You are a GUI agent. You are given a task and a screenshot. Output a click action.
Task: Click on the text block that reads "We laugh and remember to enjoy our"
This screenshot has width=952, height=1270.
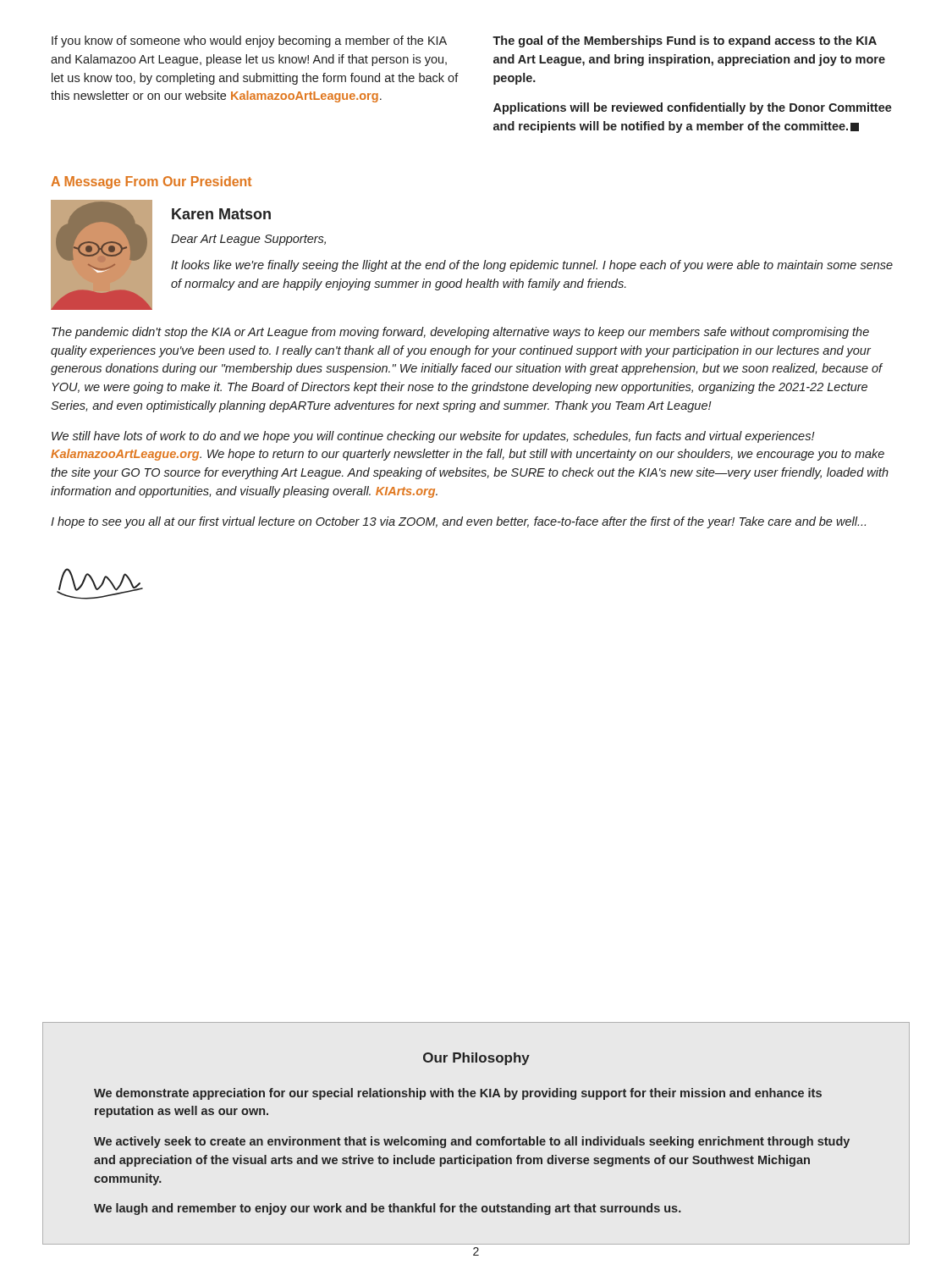tap(388, 1208)
